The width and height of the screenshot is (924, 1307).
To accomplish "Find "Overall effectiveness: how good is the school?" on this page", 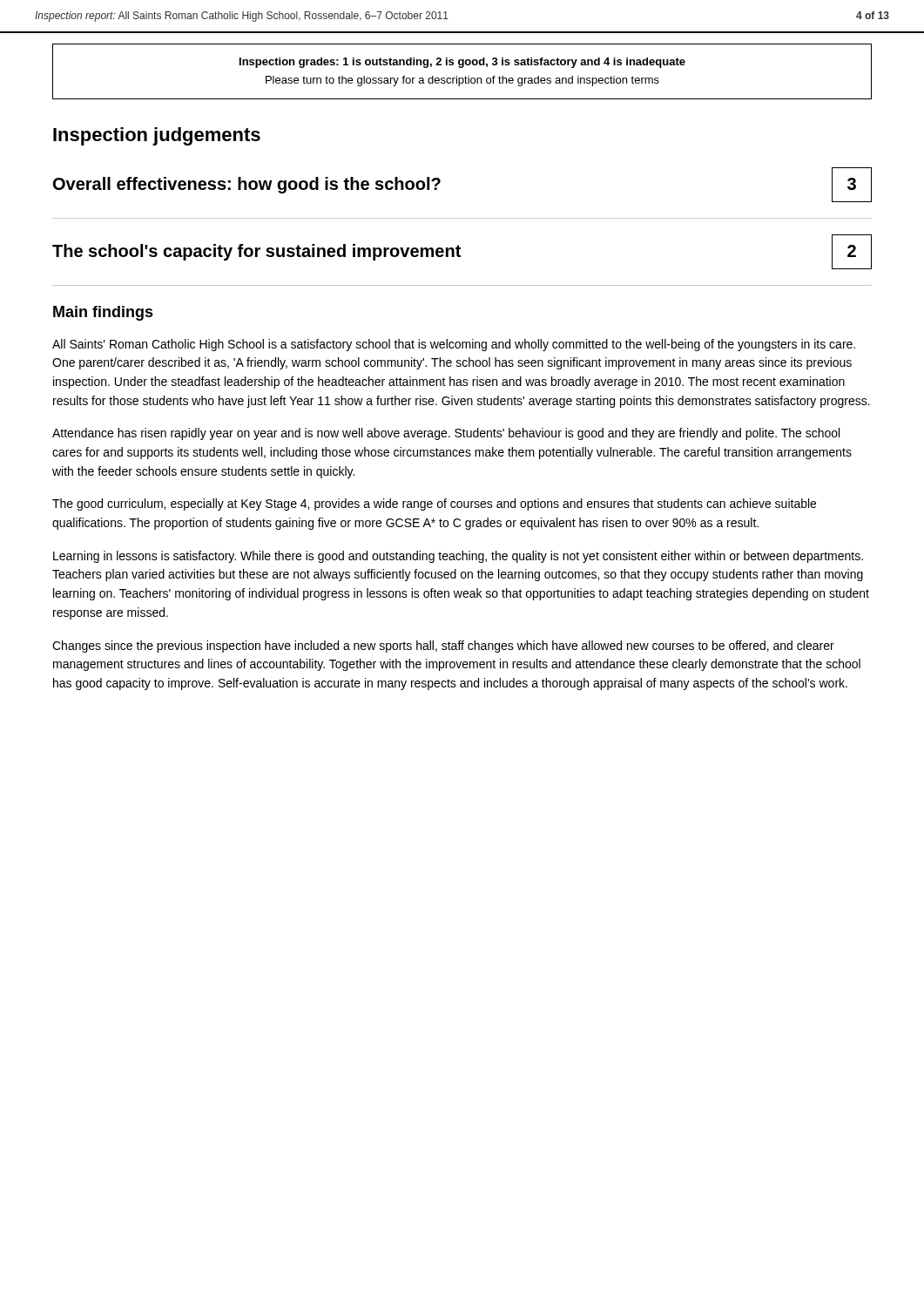I will 247,184.
